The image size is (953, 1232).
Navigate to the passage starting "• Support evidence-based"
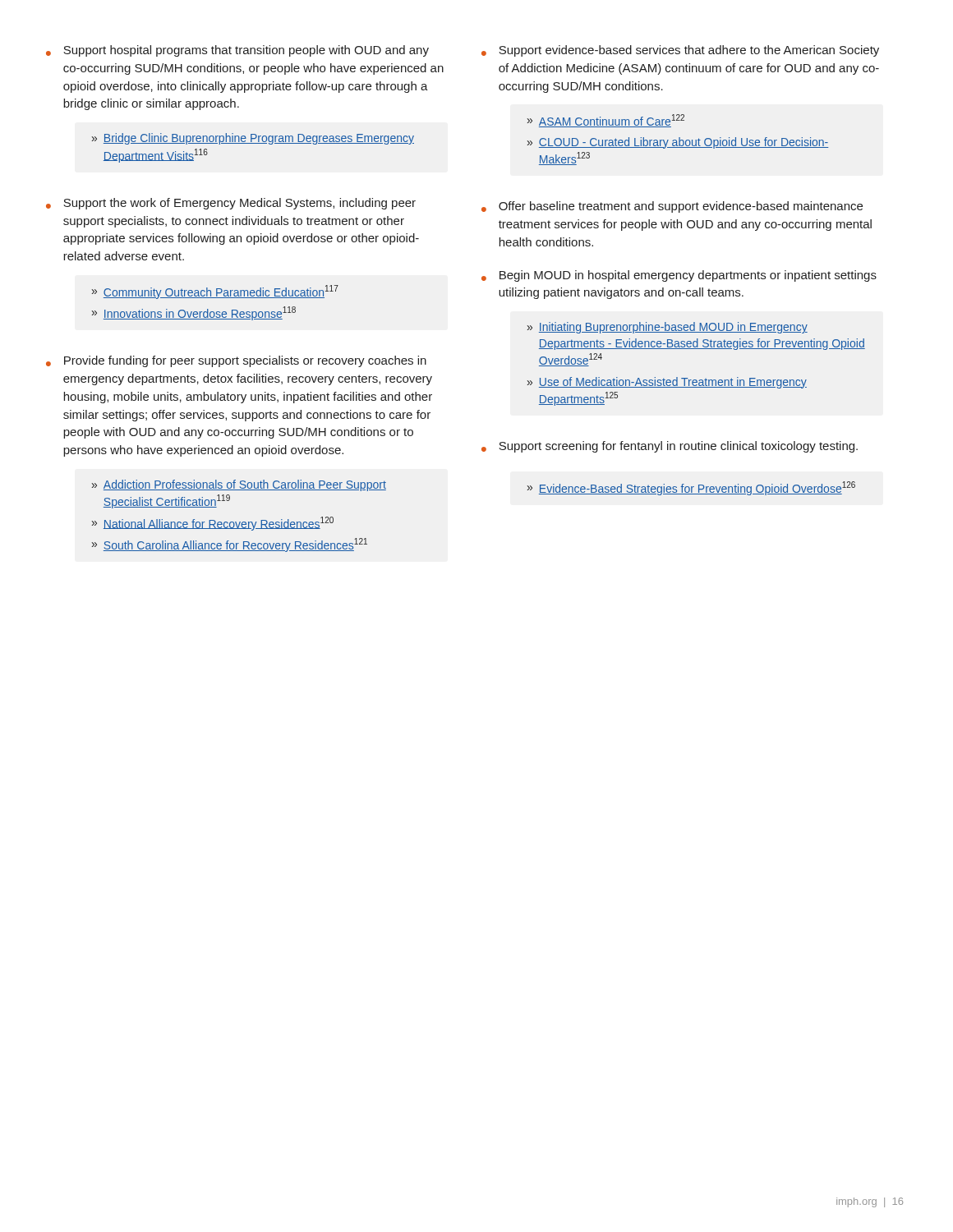point(682,68)
